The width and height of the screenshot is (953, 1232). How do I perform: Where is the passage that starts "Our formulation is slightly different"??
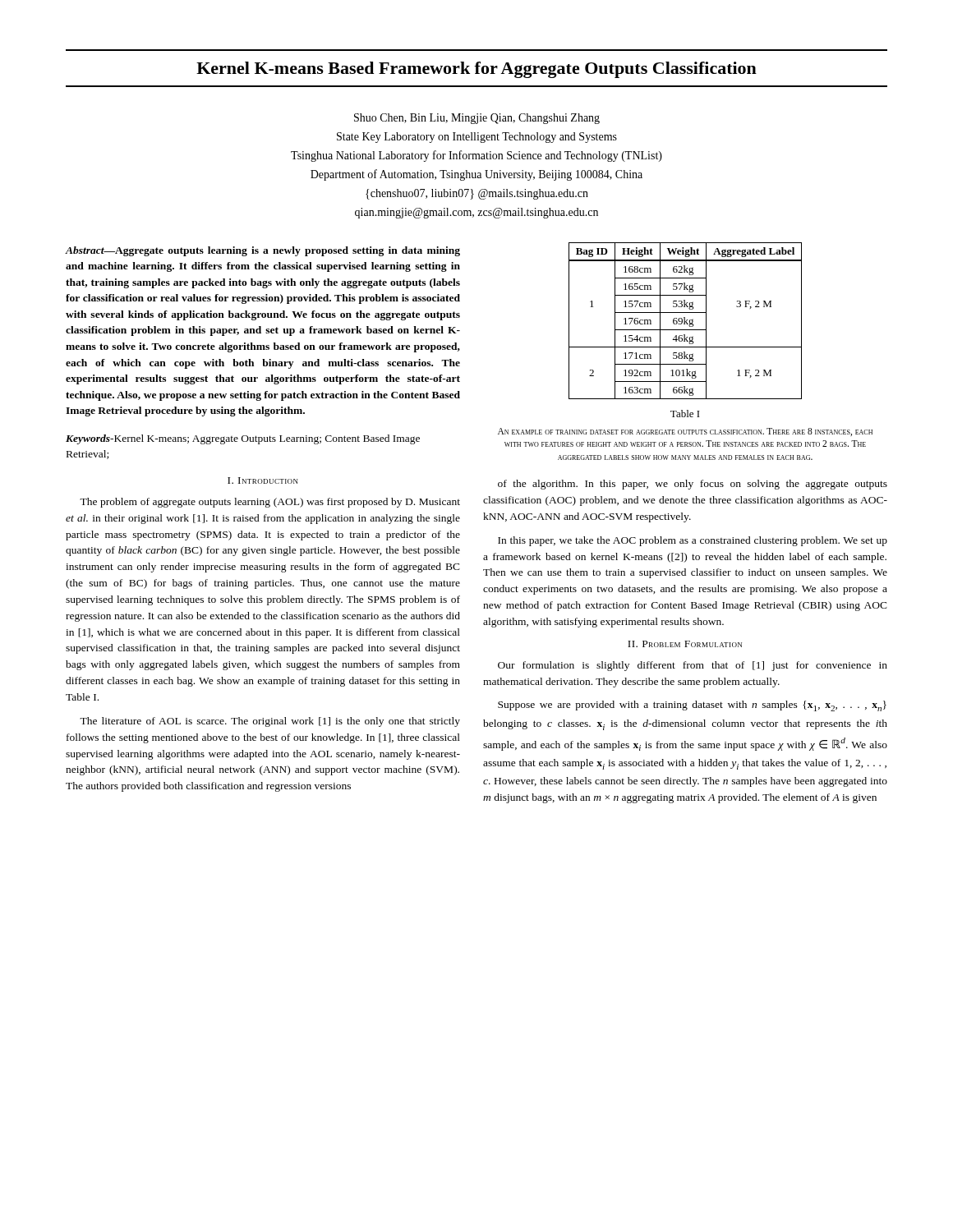685,731
